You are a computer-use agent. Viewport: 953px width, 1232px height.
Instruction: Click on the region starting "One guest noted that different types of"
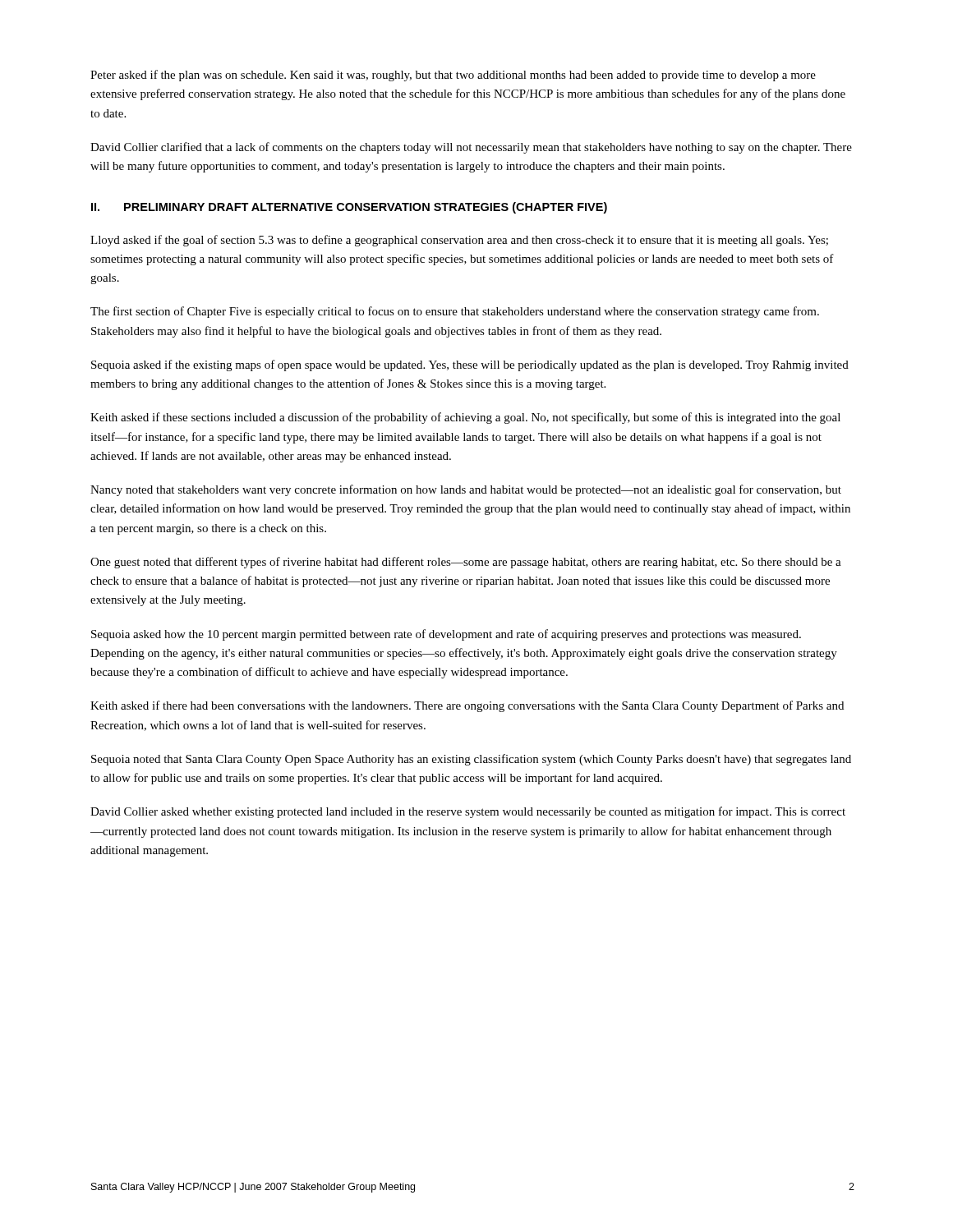tap(466, 581)
